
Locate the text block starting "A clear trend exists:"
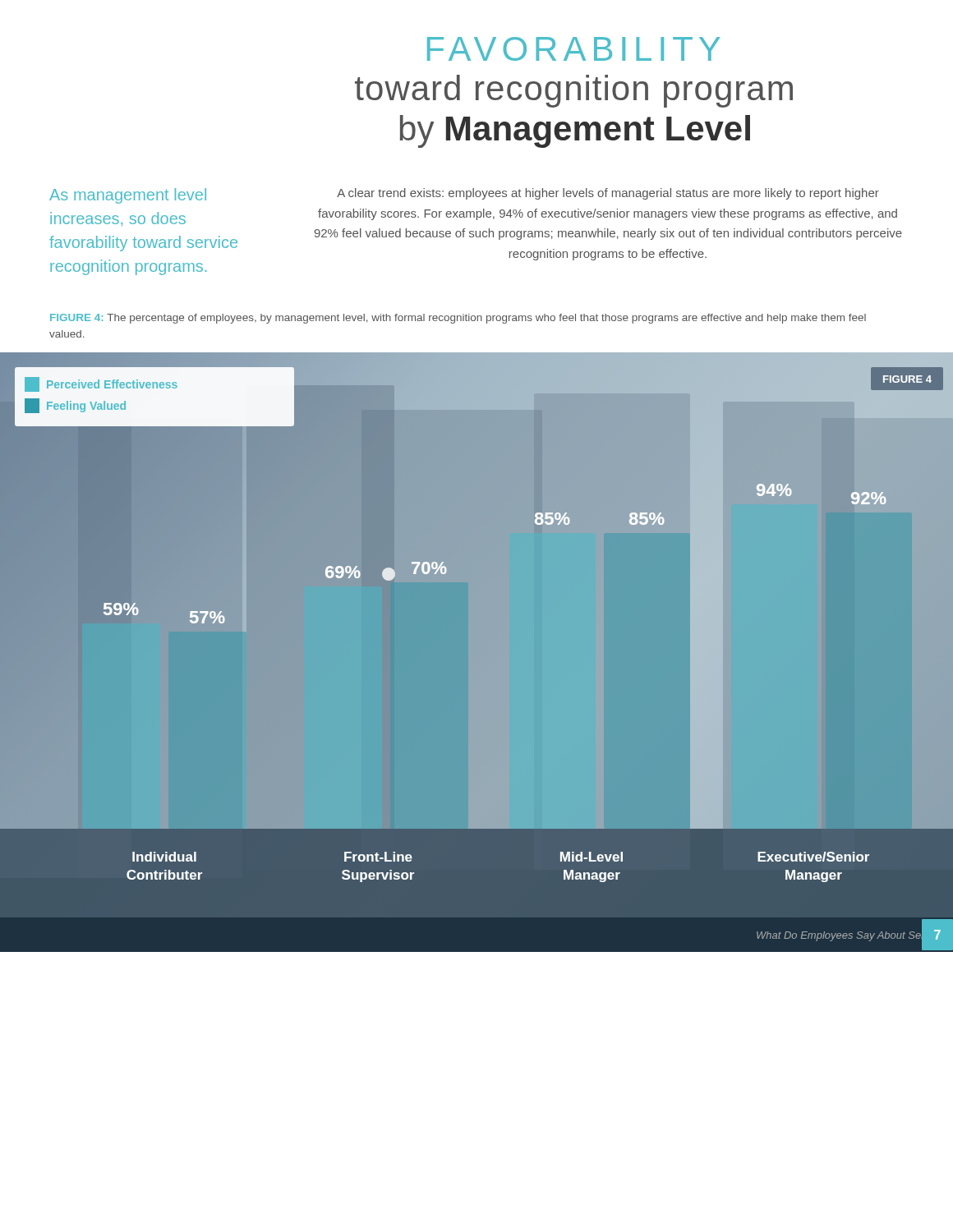click(608, 224)
